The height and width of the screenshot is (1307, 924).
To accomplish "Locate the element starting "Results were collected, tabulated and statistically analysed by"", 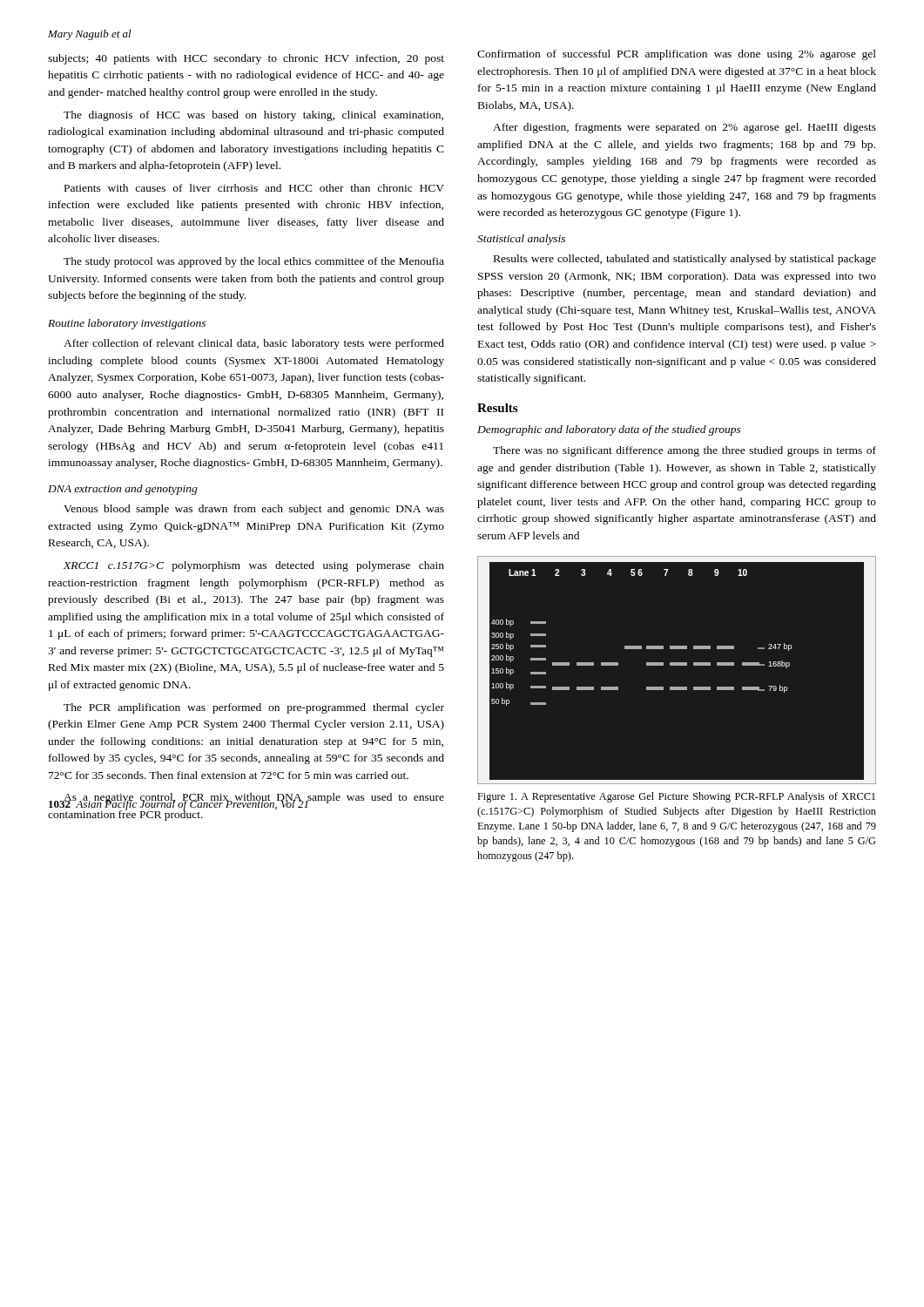I will point(677,318).
